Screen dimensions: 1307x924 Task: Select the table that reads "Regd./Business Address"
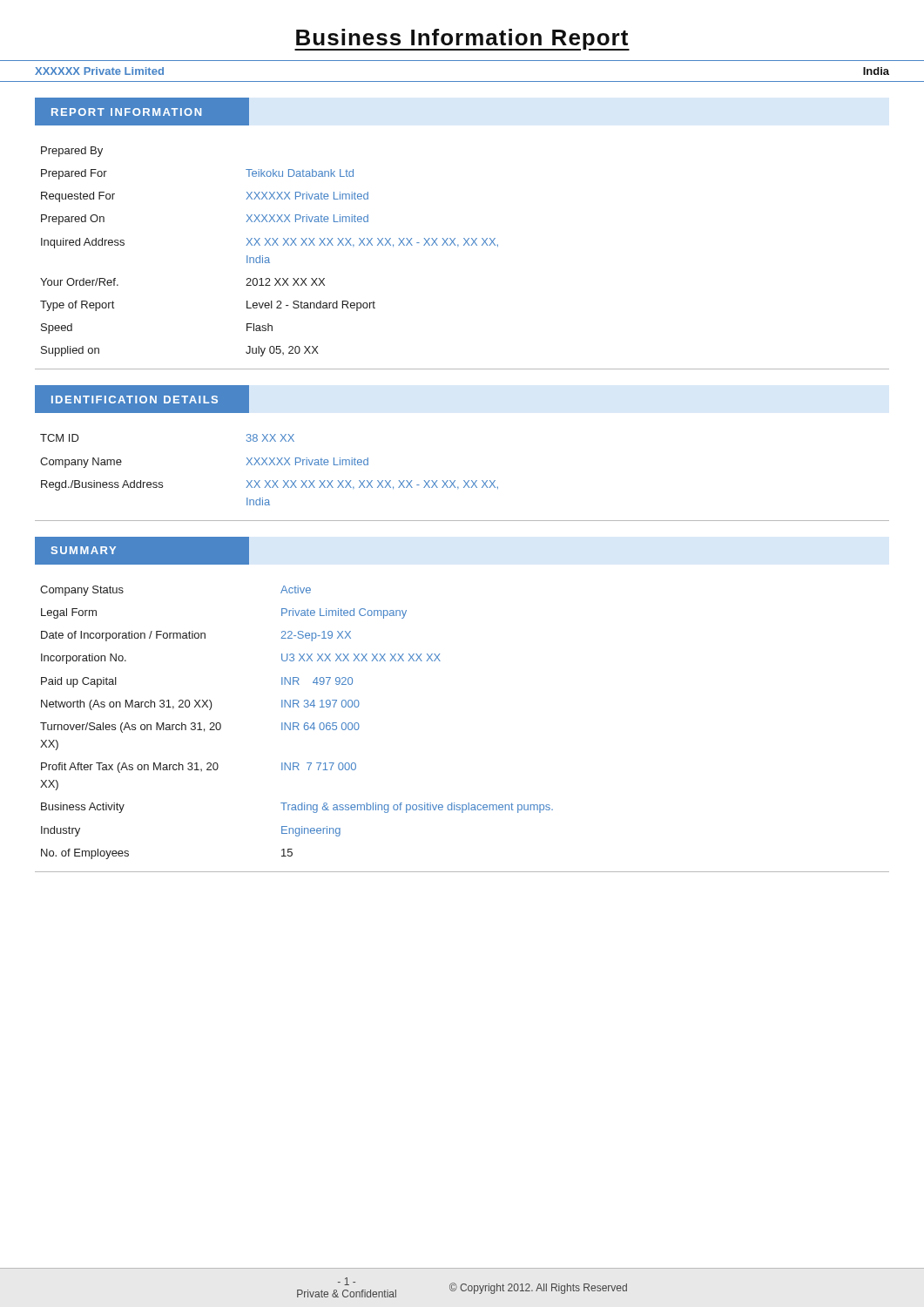pyautogui.click(x=462, y=467)
